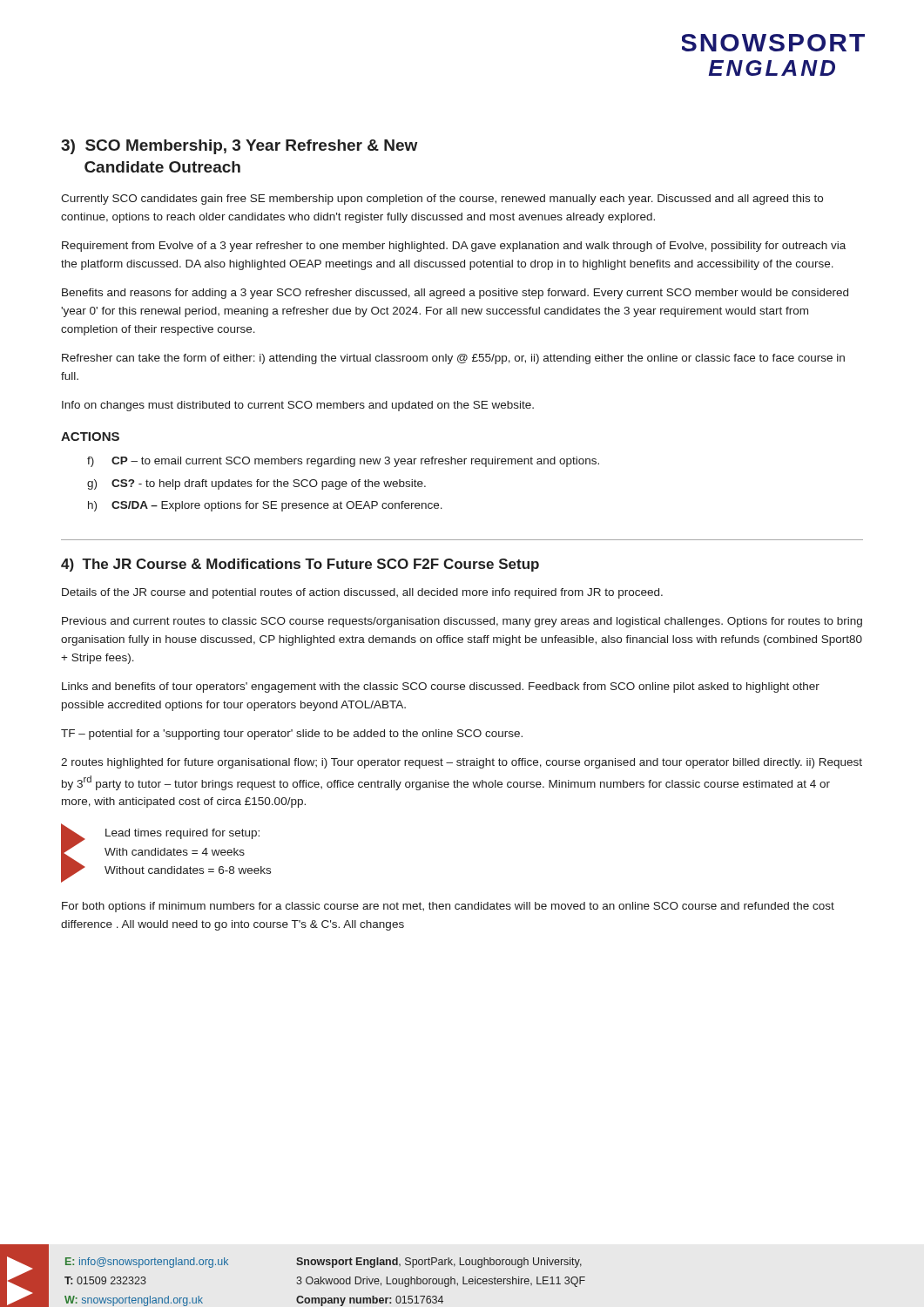The width and height of the screenshot is (924, 1307).
Task: Navigate to the passage starting "2 routes highlighted for future"
Action: [462, 782]
